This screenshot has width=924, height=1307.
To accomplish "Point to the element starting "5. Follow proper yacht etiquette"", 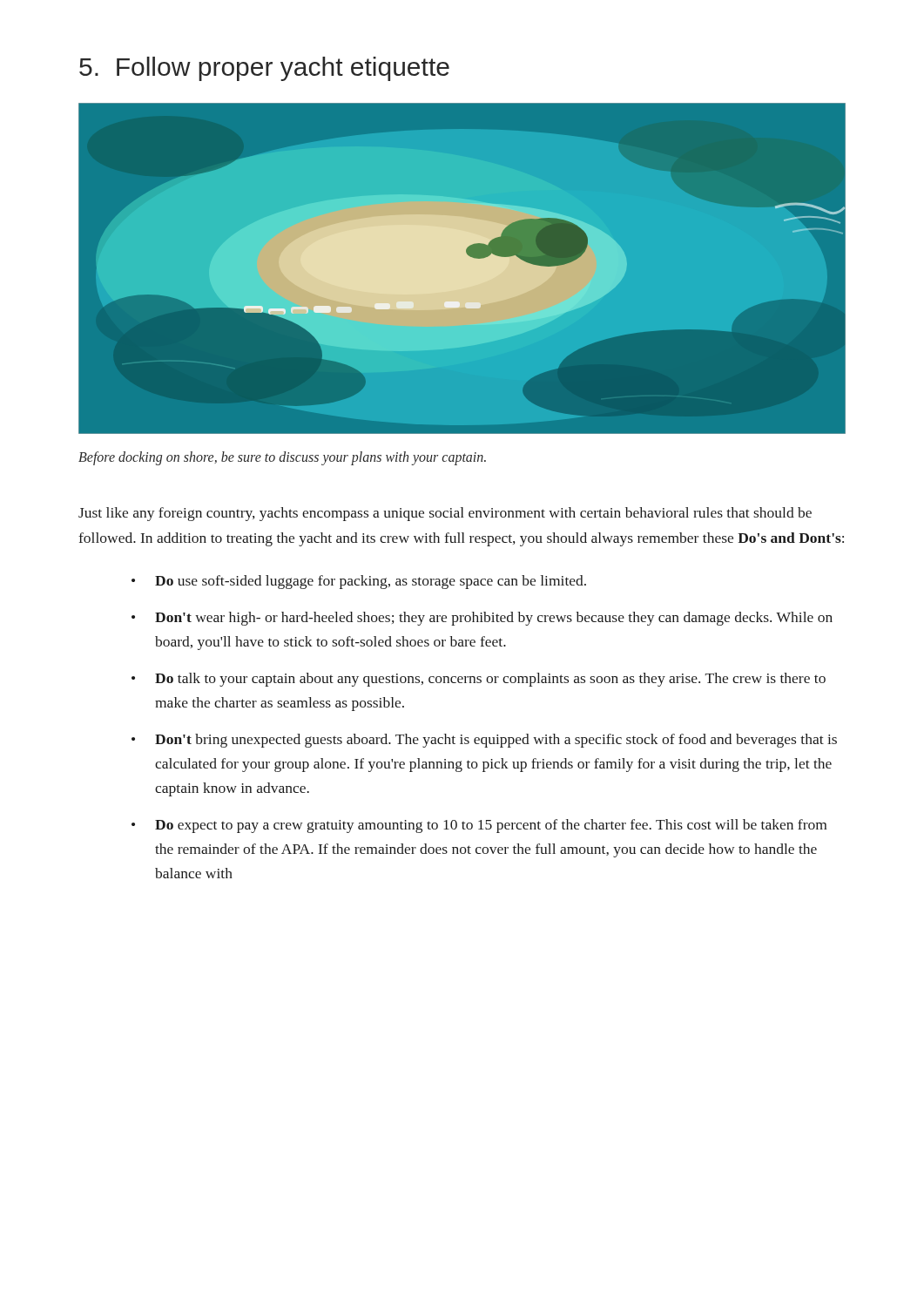I will point(264,67).
